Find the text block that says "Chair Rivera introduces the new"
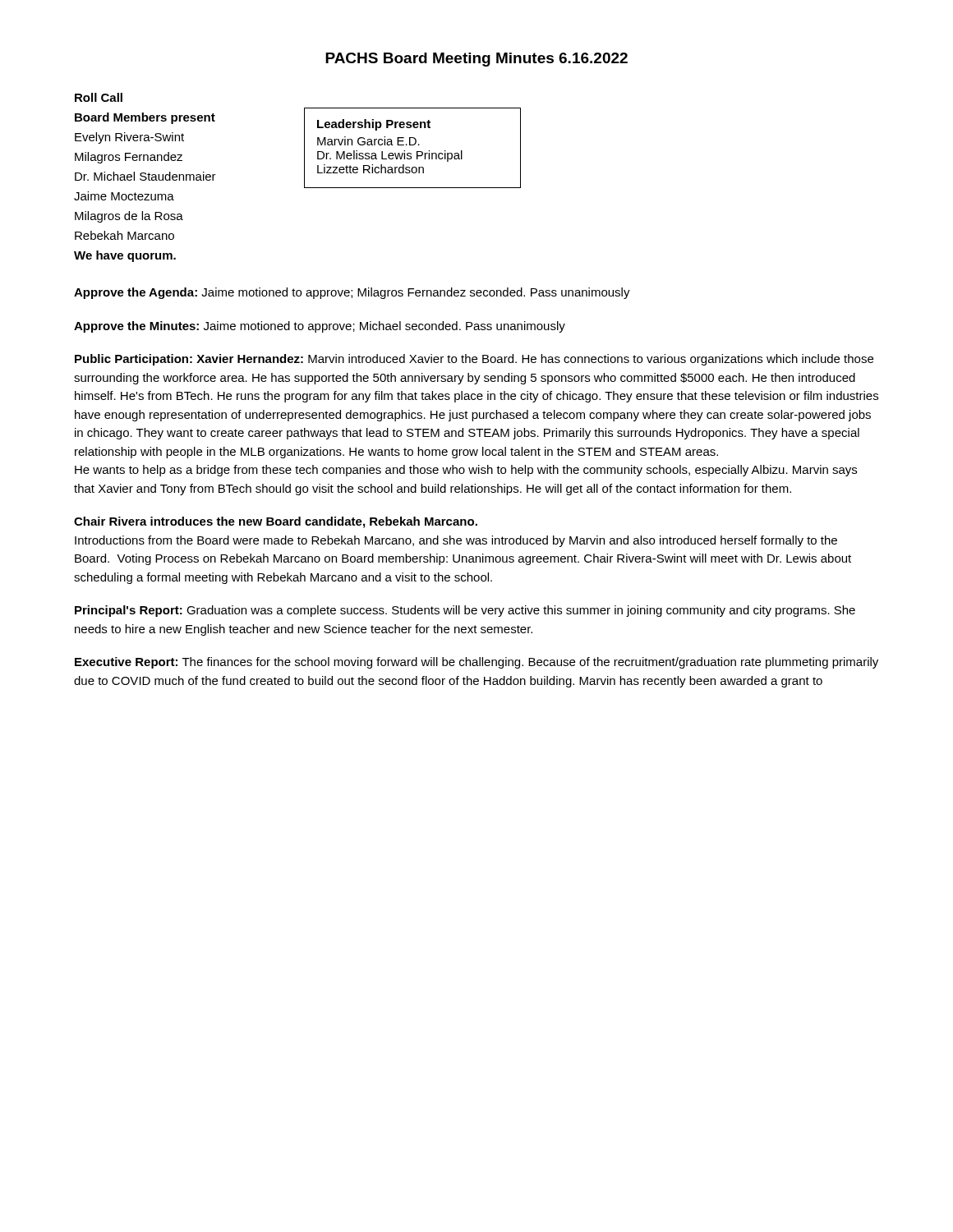Viewport: 953px width, 1232px height. (x=463, y=549)
